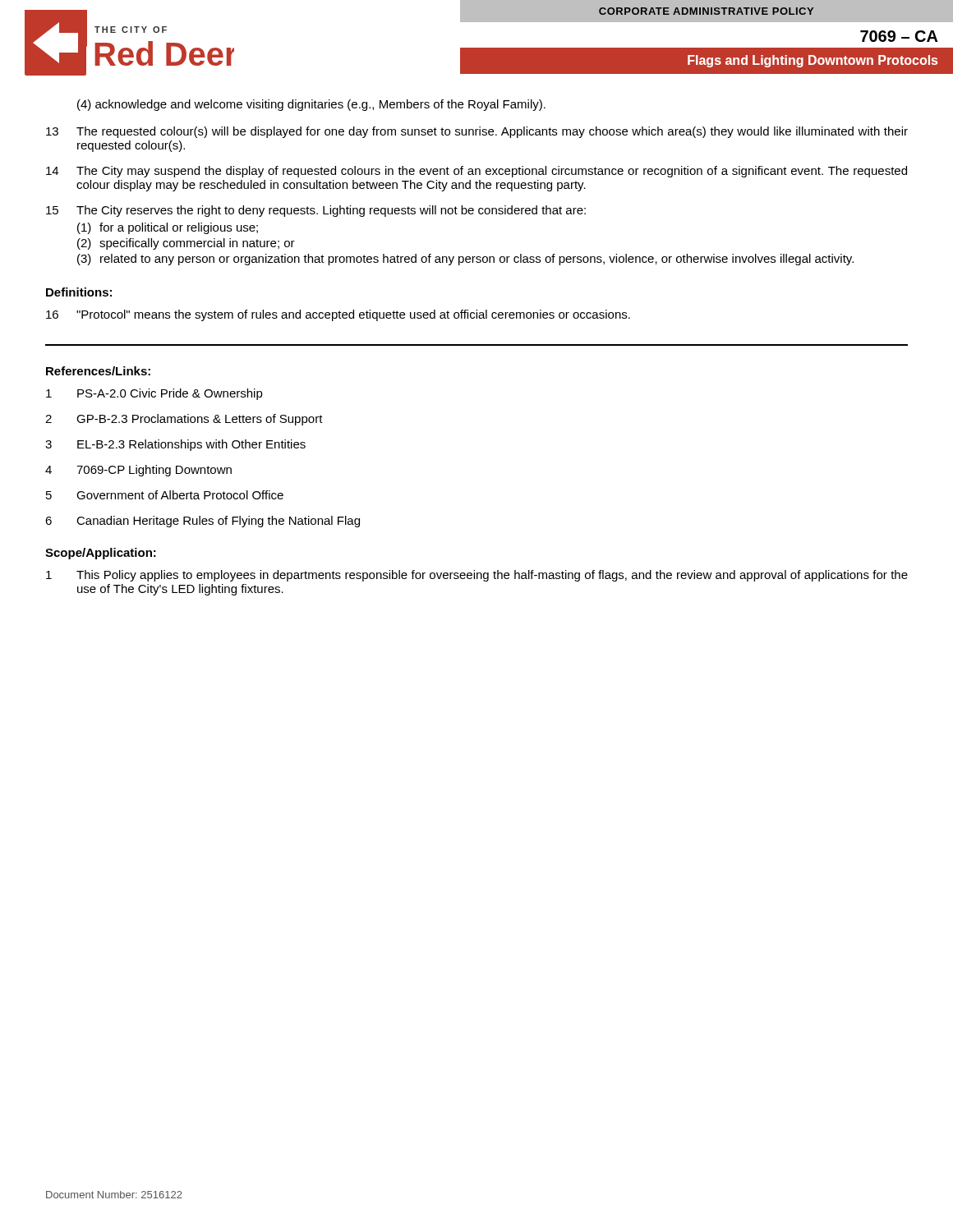Select the list item that says "(4) acknowledge and"

click(x=311, y=104)
